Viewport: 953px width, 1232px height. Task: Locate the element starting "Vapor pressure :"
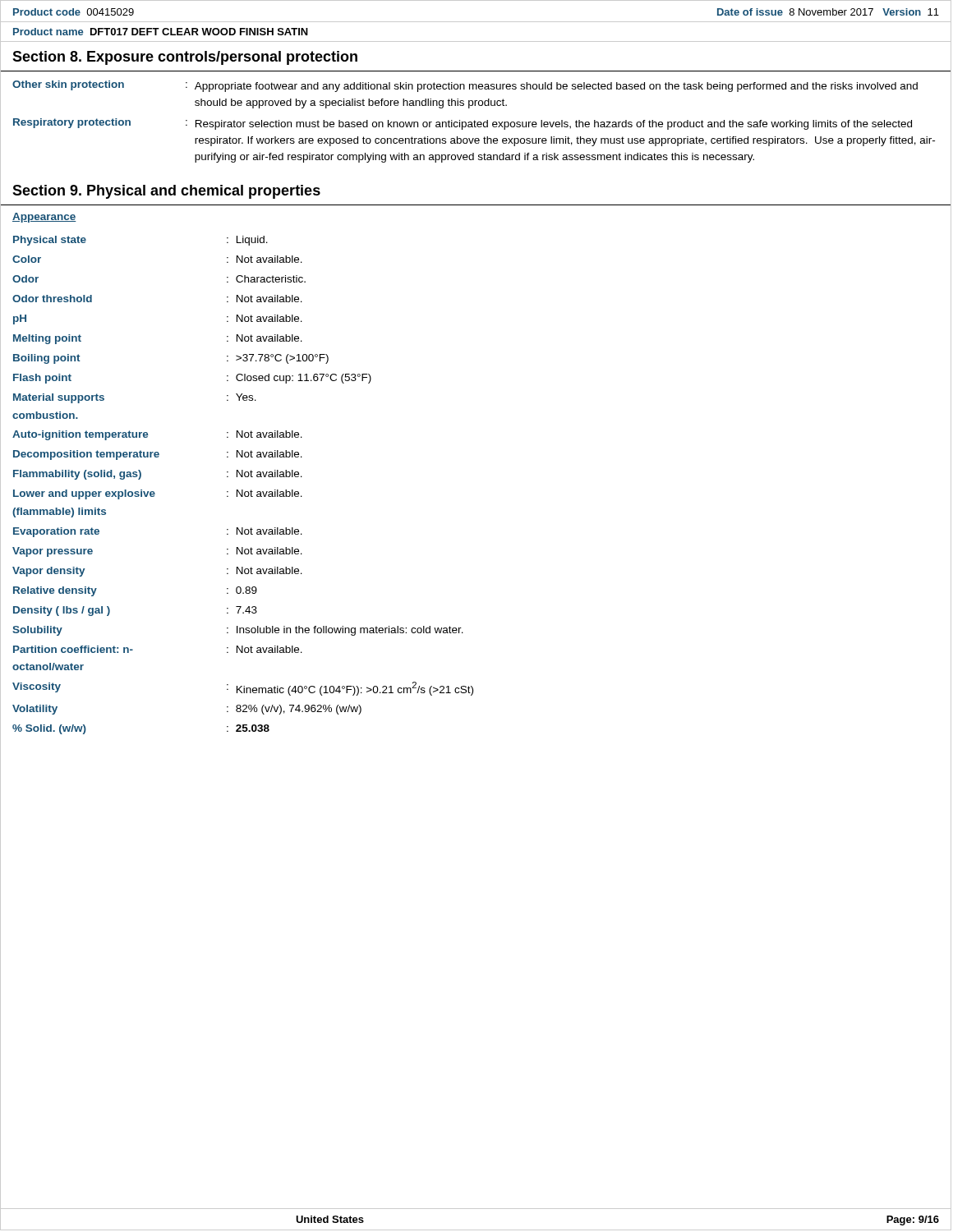point(49,553)
